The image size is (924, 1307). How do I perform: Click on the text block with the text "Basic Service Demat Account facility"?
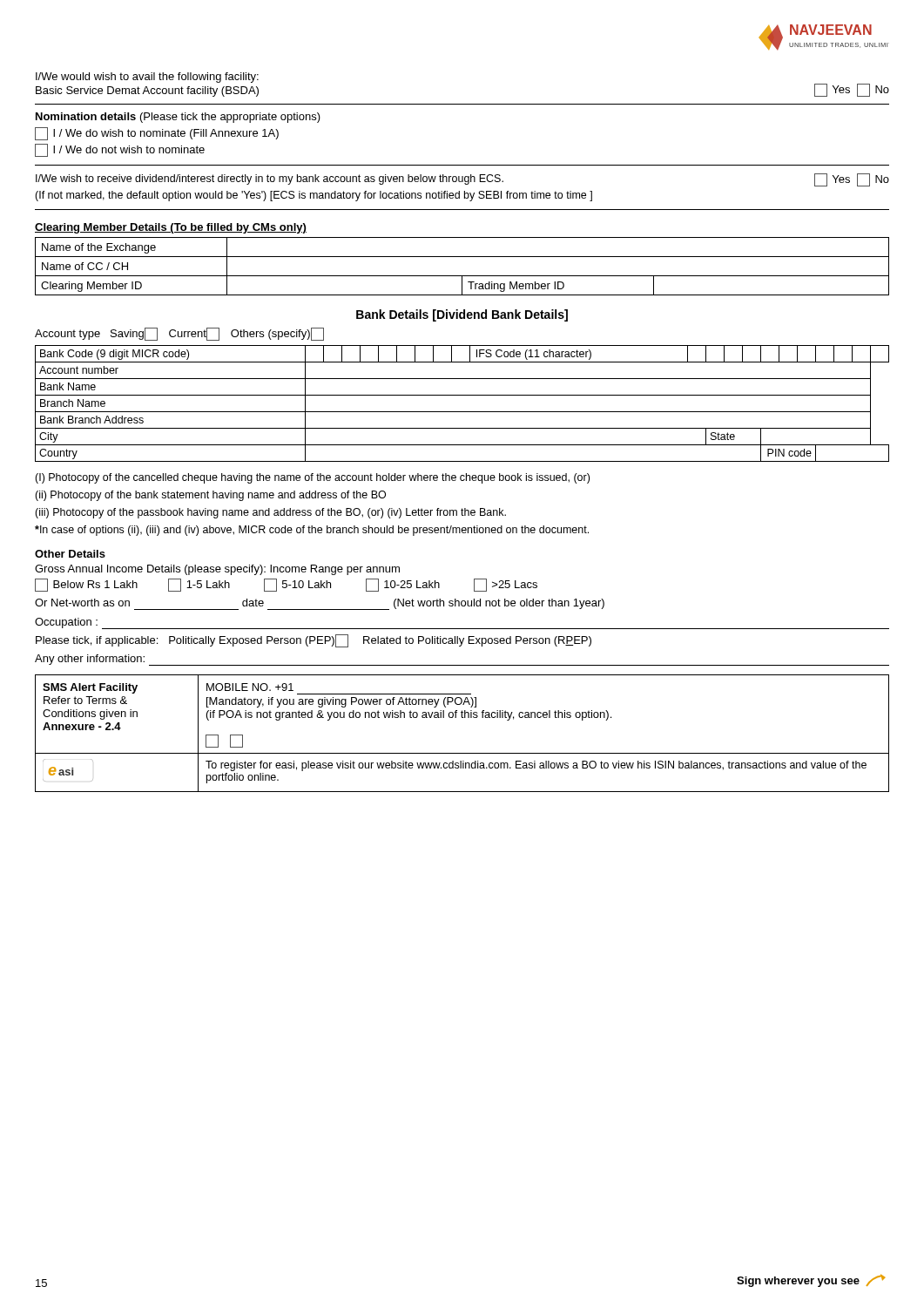[151, 89]
